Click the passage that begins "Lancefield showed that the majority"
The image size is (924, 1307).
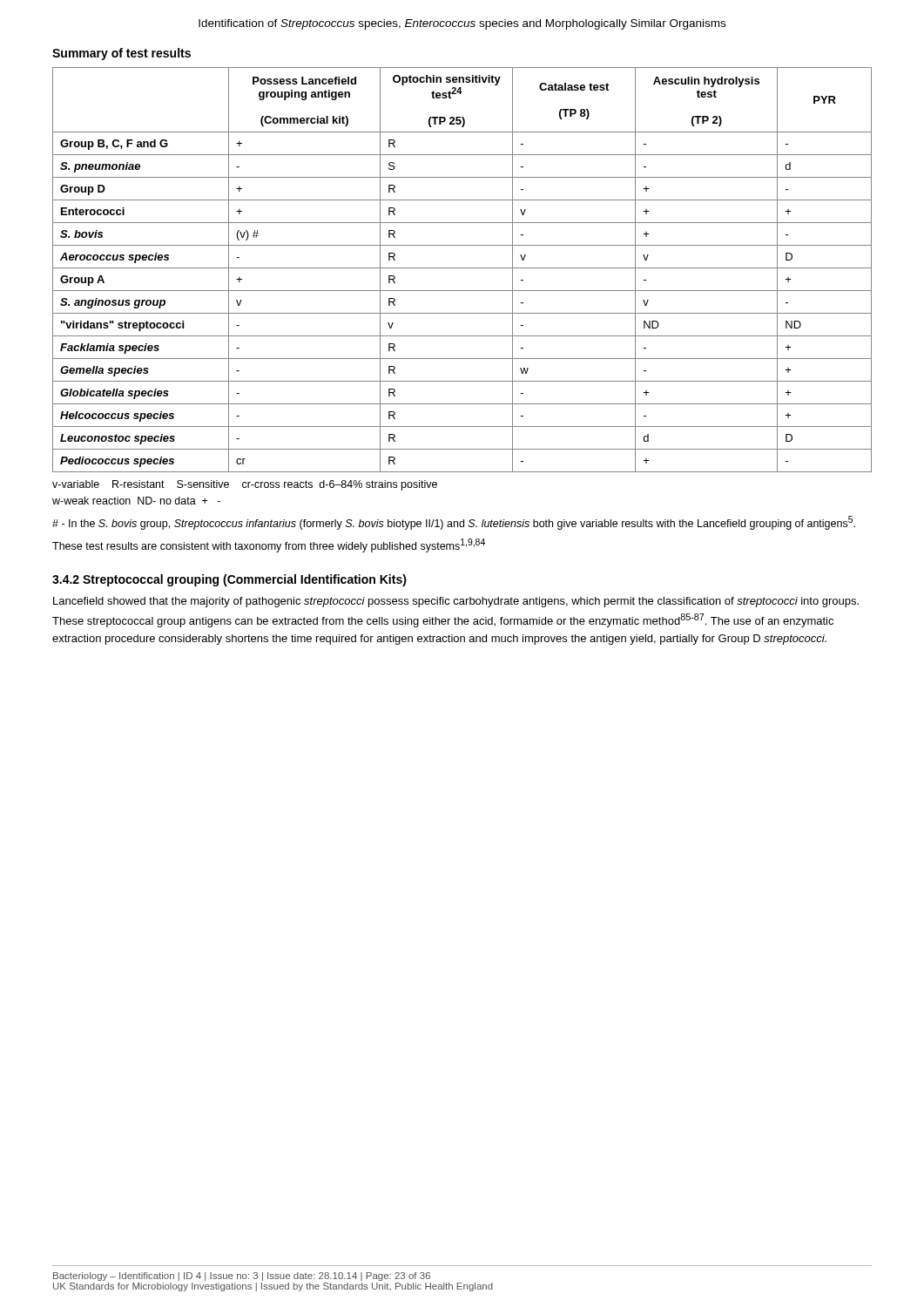[456, 619]
